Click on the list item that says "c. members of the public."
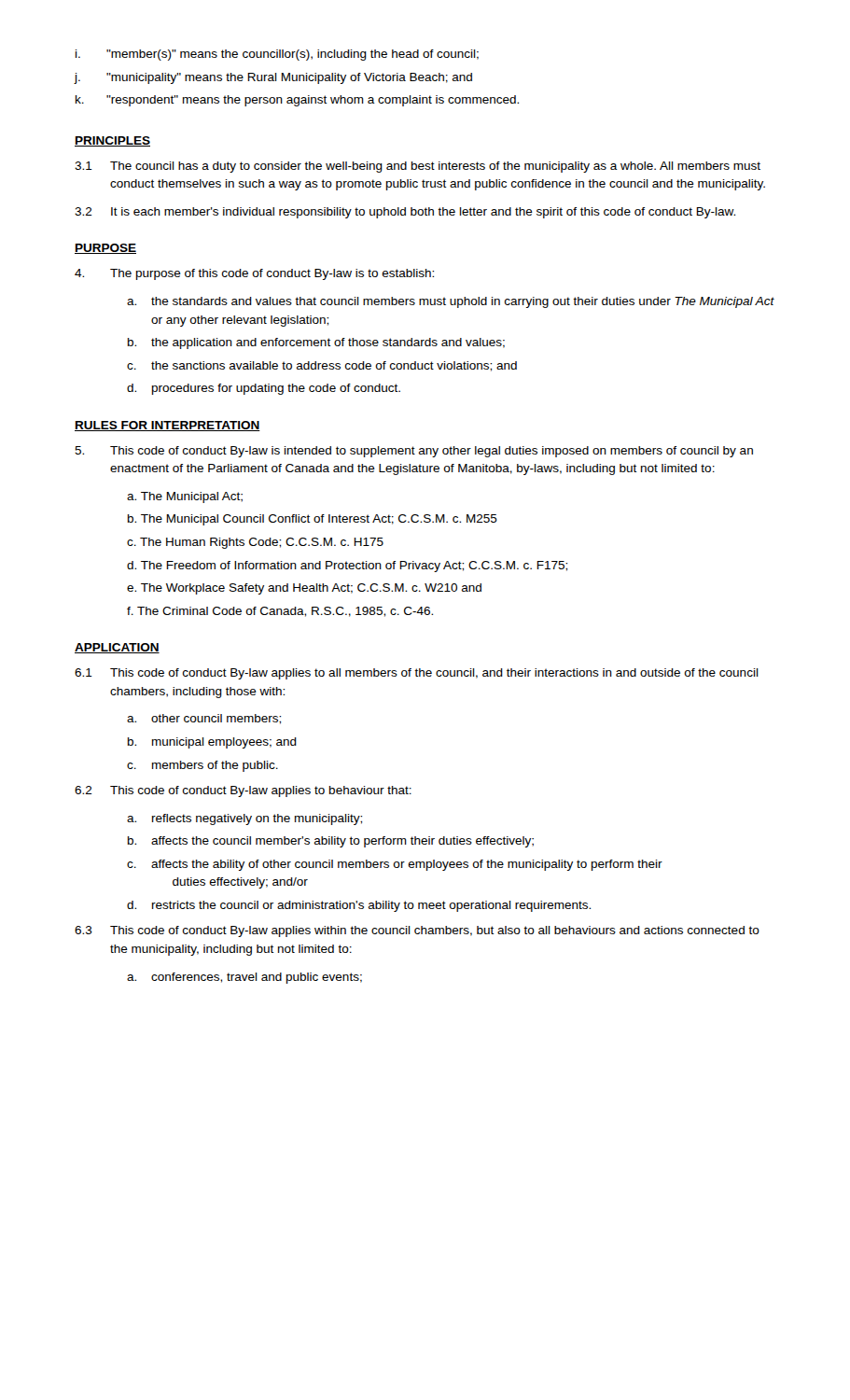Screen dimensions: 1400x850 [x=202, y=766]
